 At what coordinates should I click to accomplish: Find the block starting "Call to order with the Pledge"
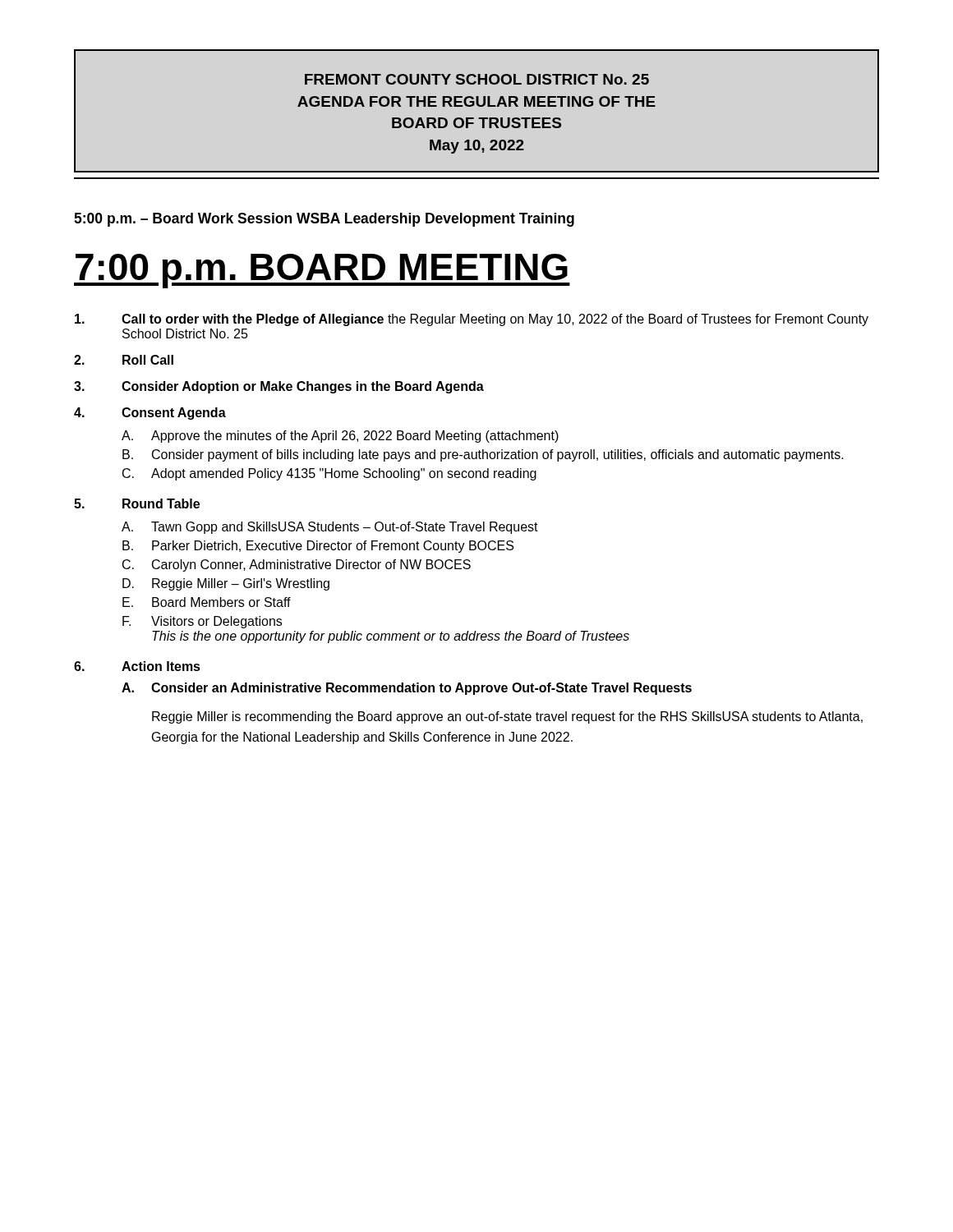(476, 327)
